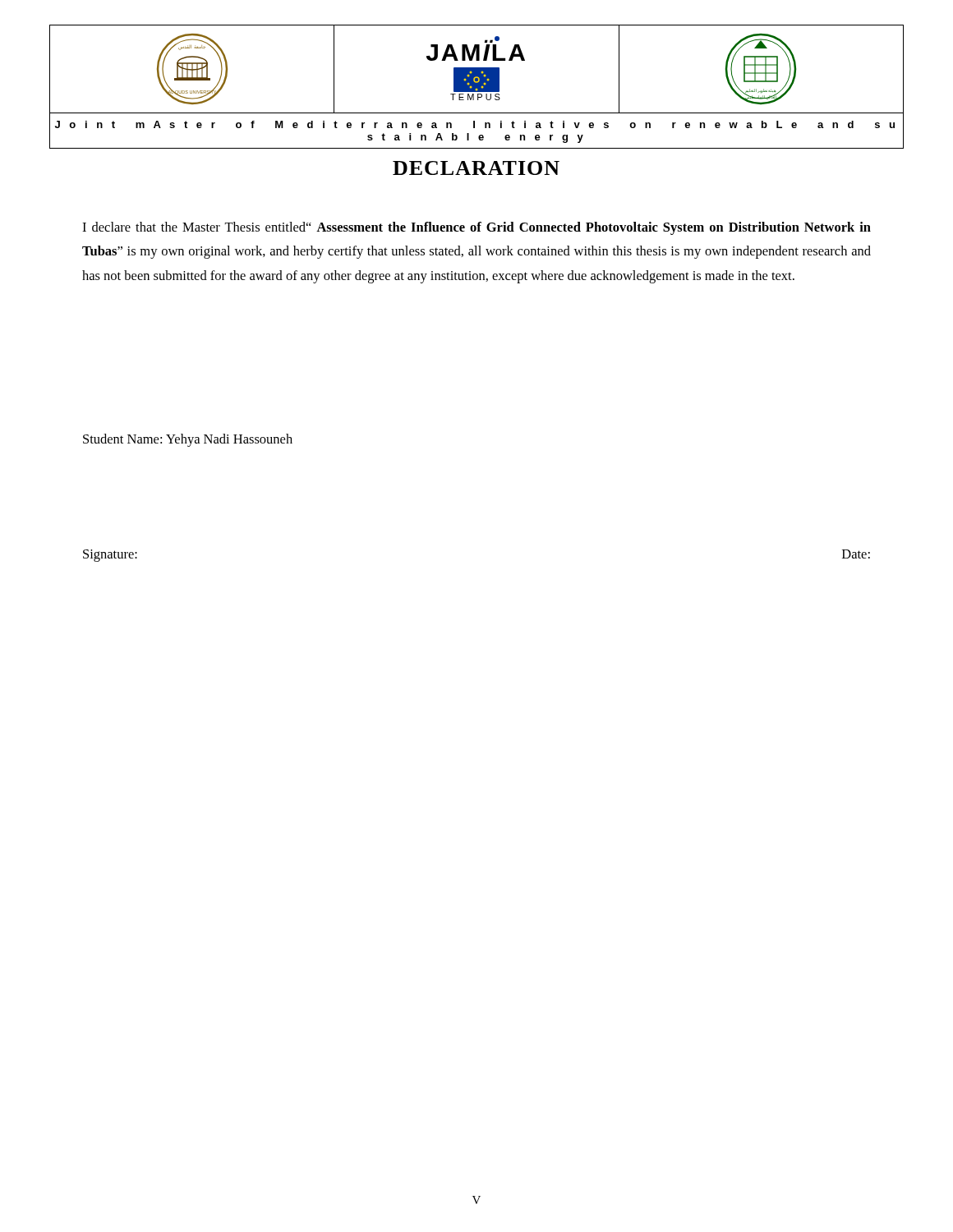953x1232 pixels.
Task: Where is the passage that starts "Student Name: Yehya Nadi"?
Action: pyautogui.click(x=187, y=439)
